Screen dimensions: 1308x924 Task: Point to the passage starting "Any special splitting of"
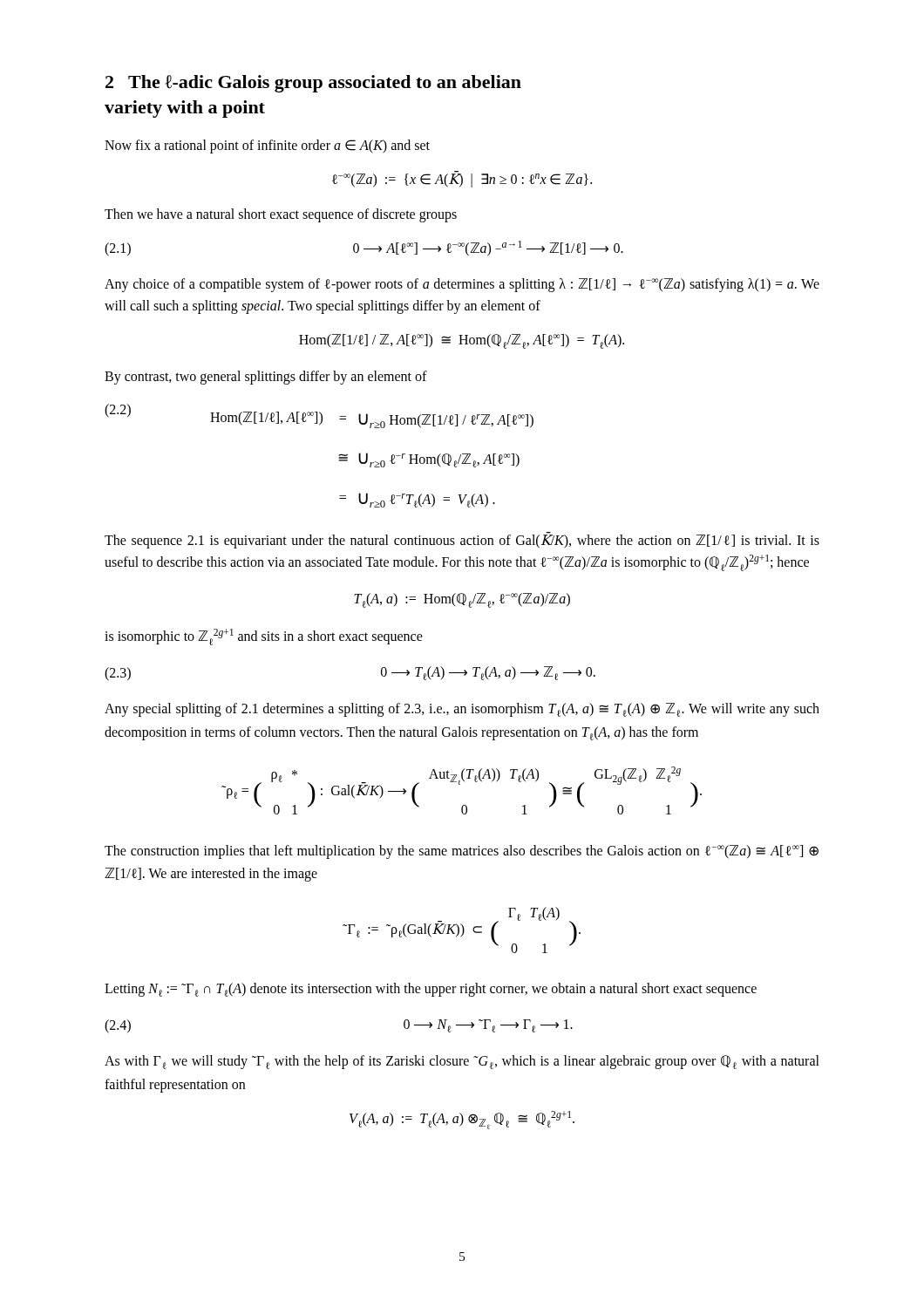pyautogui.click(x=462, y=722)
